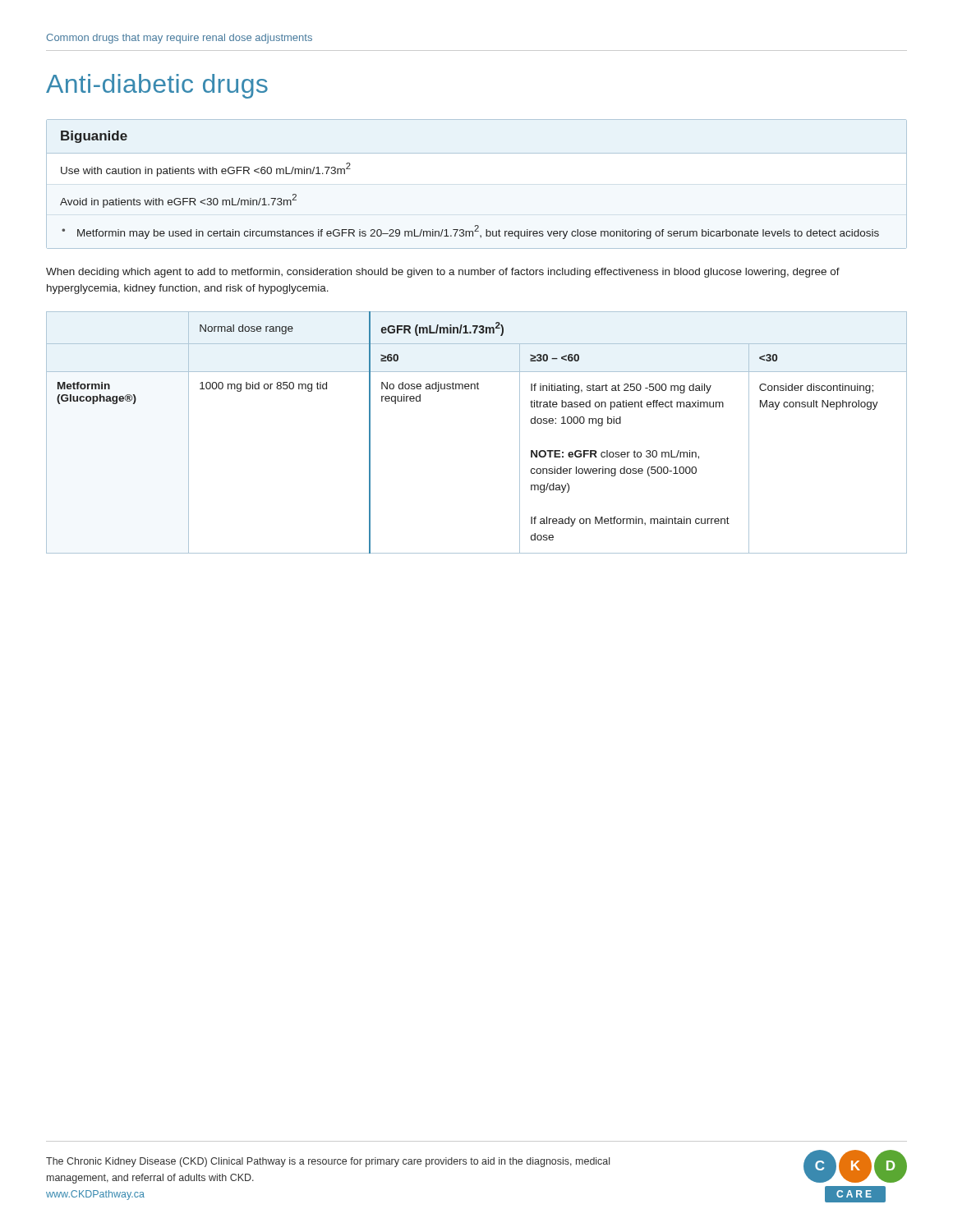Locate the passage starting "Anti-diabetic drugs"
Screen dimensions: 1232x953
[x=157, y=84]
